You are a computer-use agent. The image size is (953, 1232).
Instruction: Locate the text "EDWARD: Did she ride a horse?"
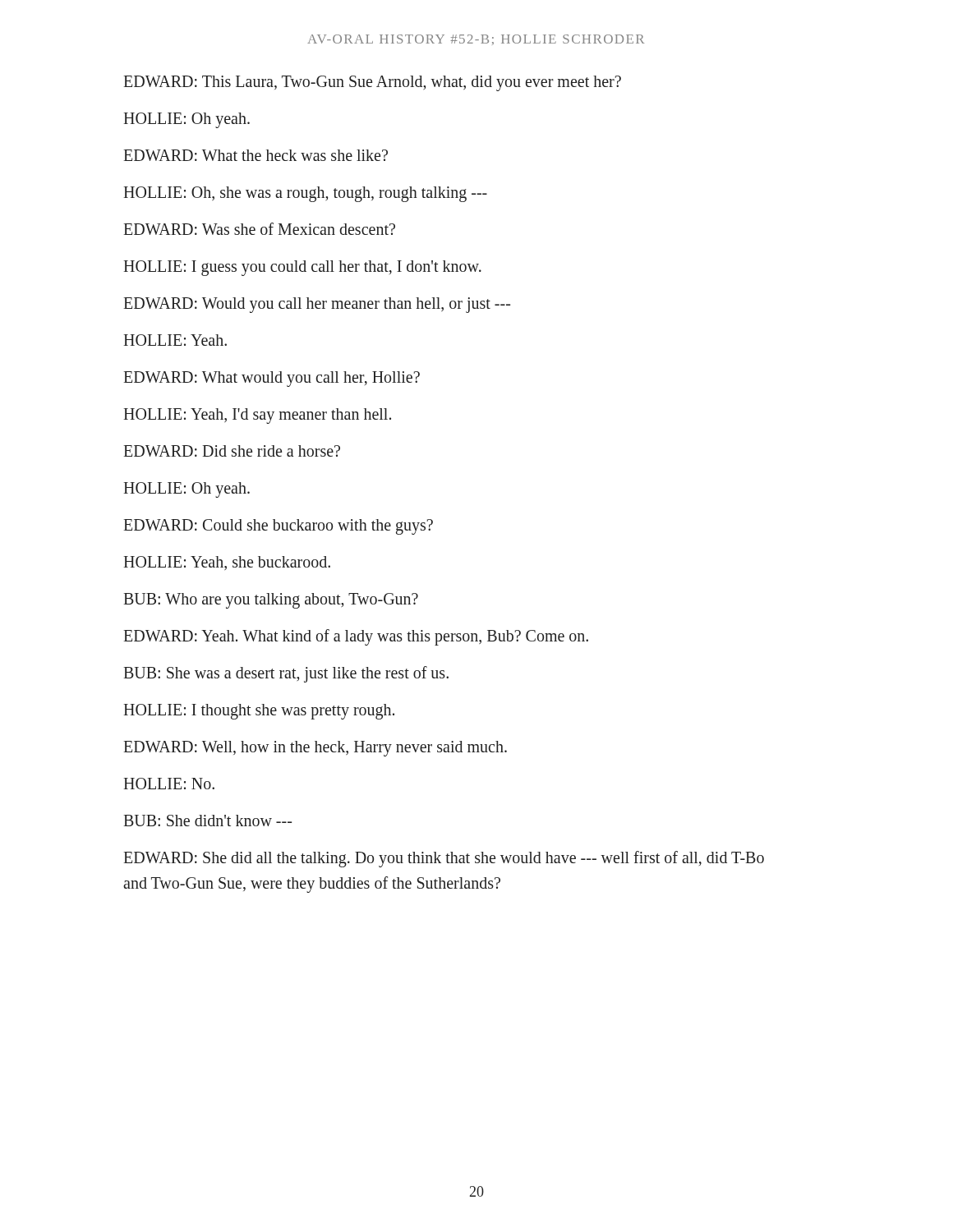[232, 451]
